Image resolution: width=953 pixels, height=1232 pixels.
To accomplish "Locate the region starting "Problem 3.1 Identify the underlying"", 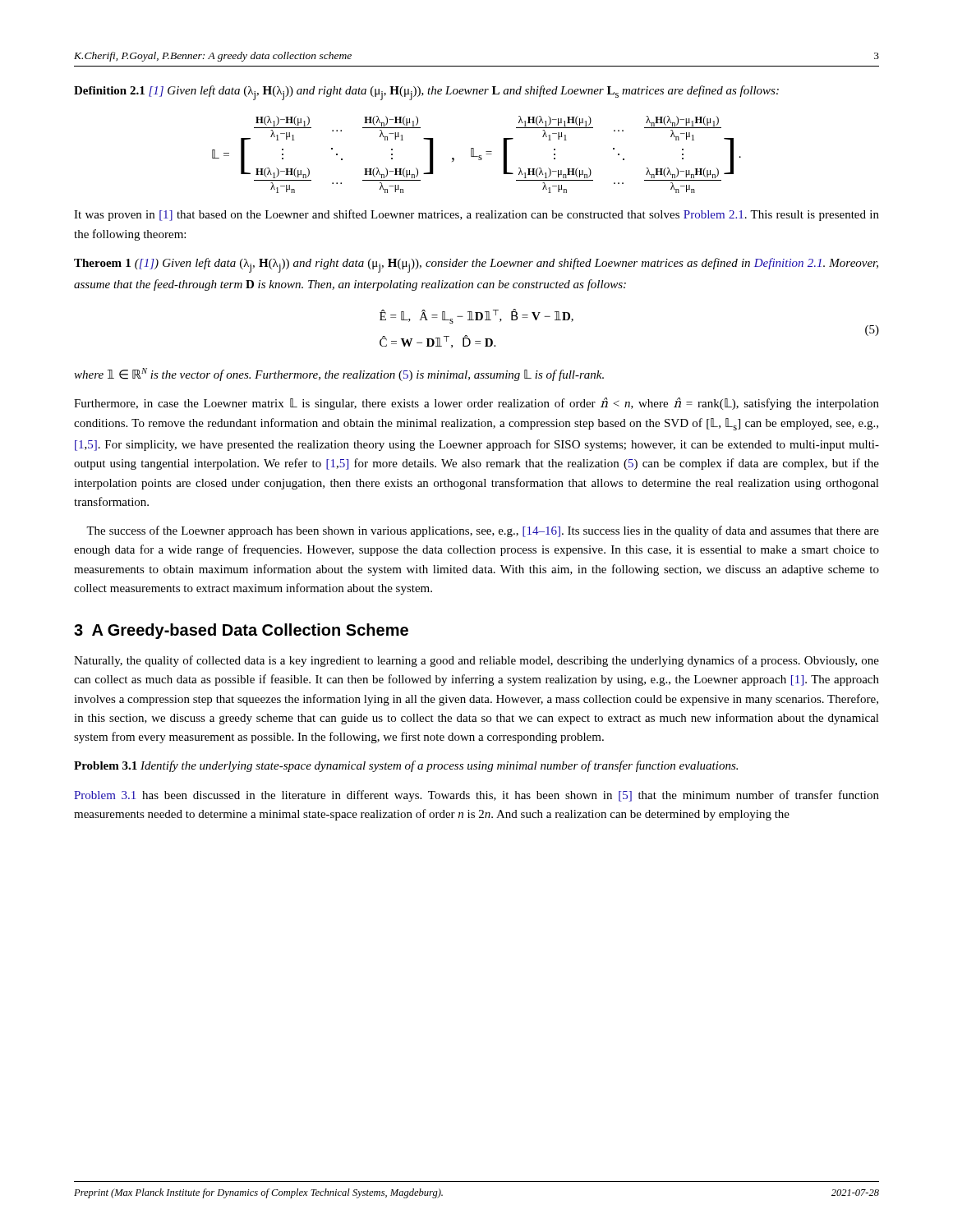I will 476,766.
